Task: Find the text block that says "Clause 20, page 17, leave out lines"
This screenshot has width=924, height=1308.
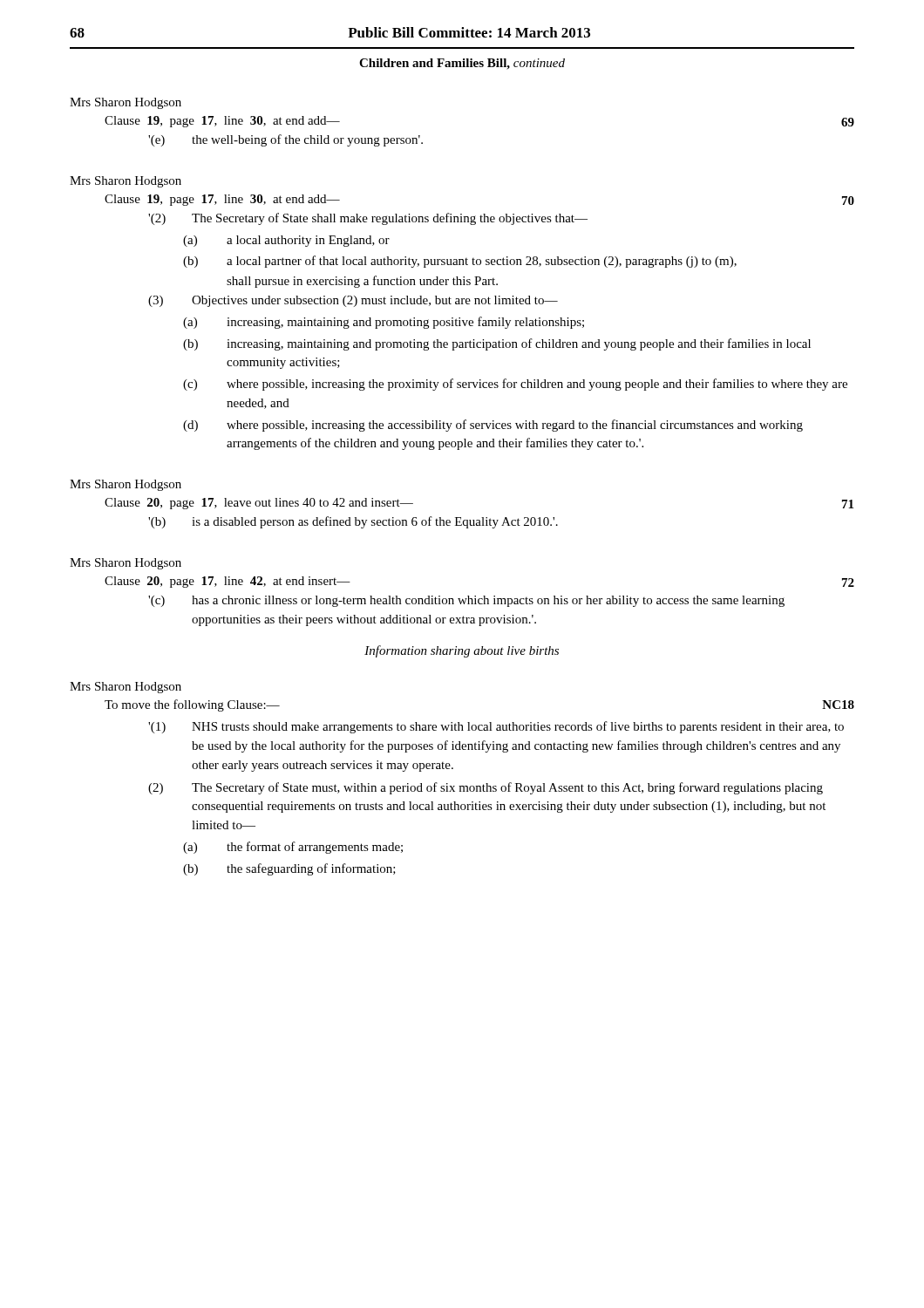Action: click(259, 502)
